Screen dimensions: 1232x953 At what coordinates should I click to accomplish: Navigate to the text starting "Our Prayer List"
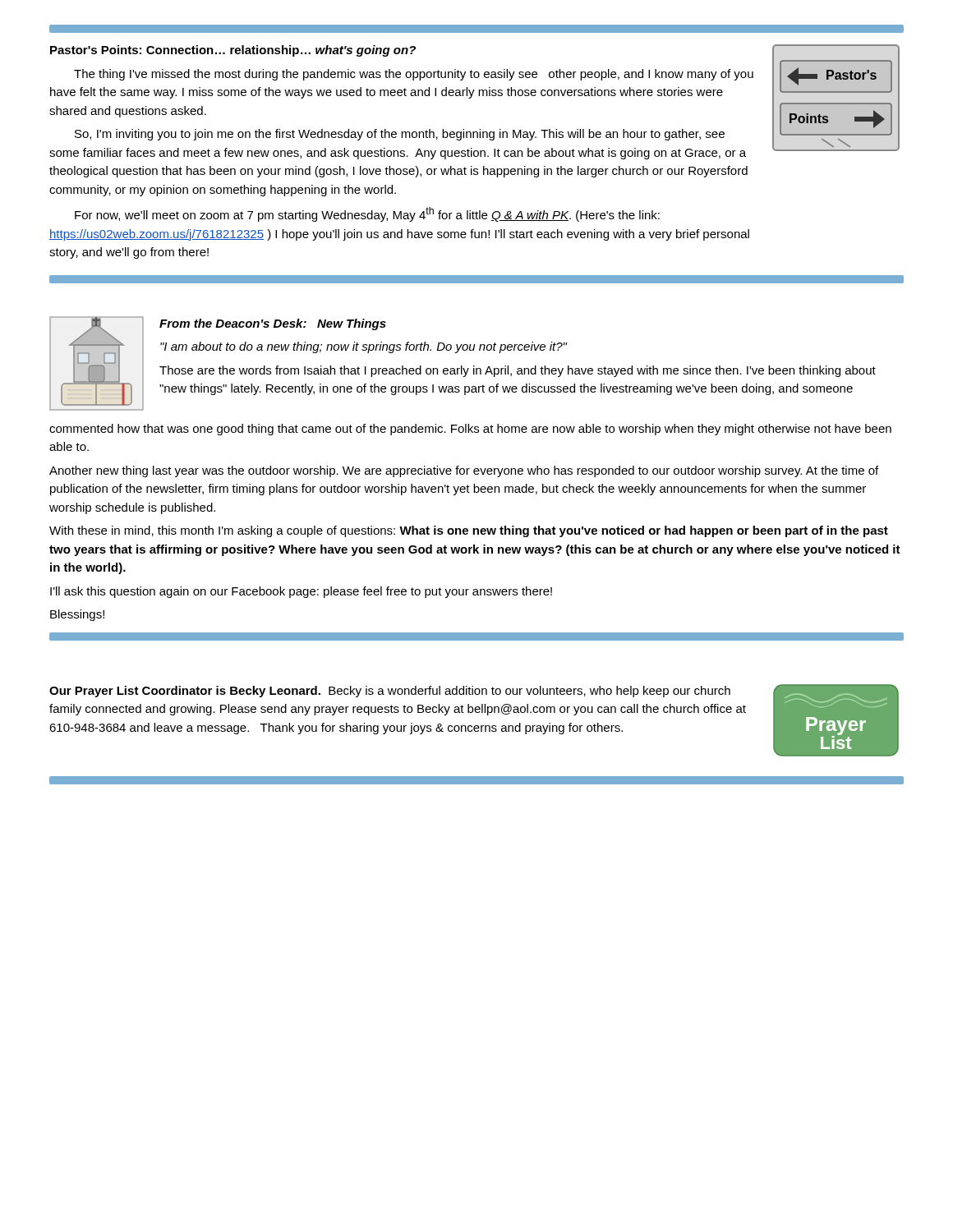(x=403, y=709)
